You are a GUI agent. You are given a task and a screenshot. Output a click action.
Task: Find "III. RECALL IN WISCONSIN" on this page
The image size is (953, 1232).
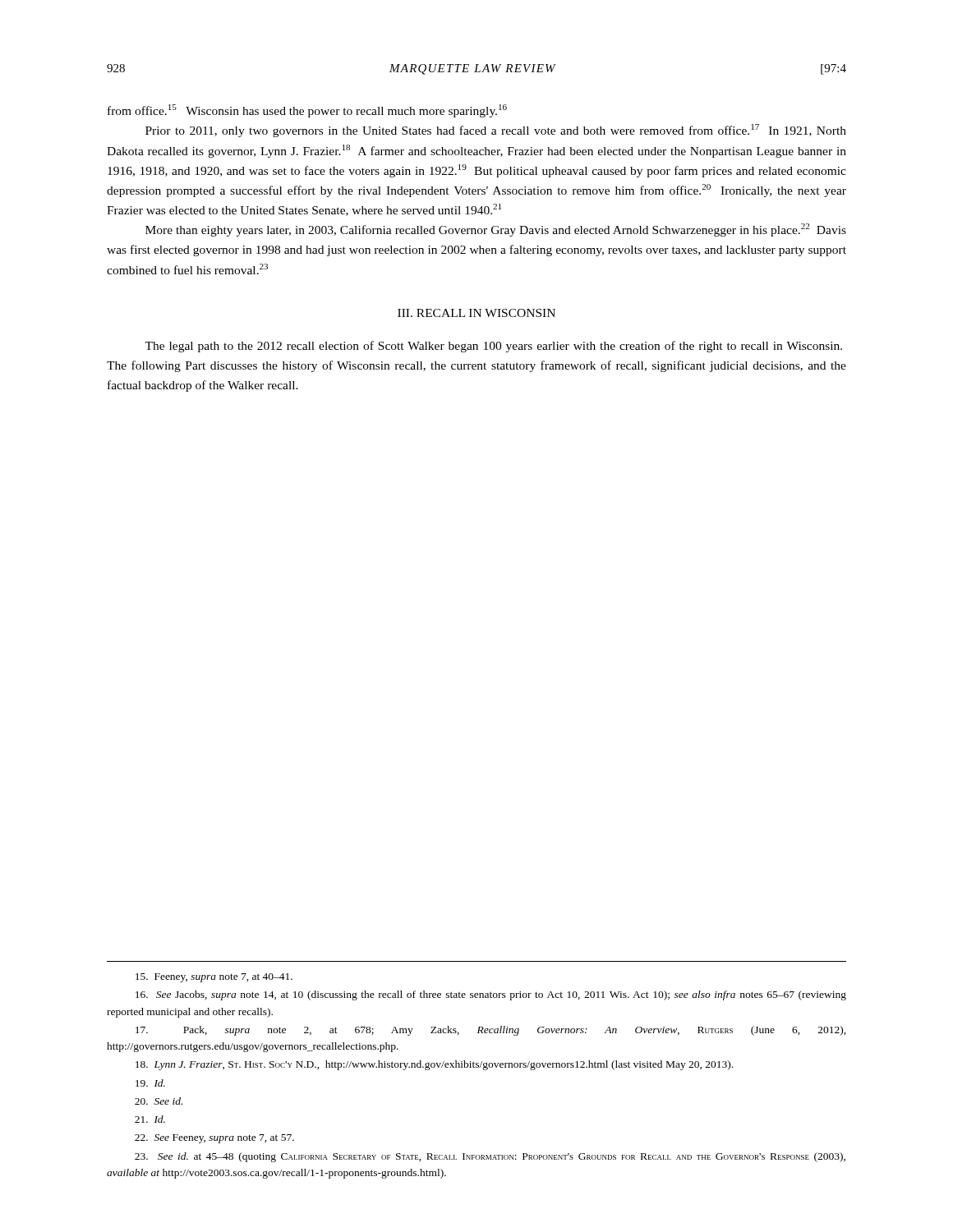pyautogui.click(x=476, y=312)
